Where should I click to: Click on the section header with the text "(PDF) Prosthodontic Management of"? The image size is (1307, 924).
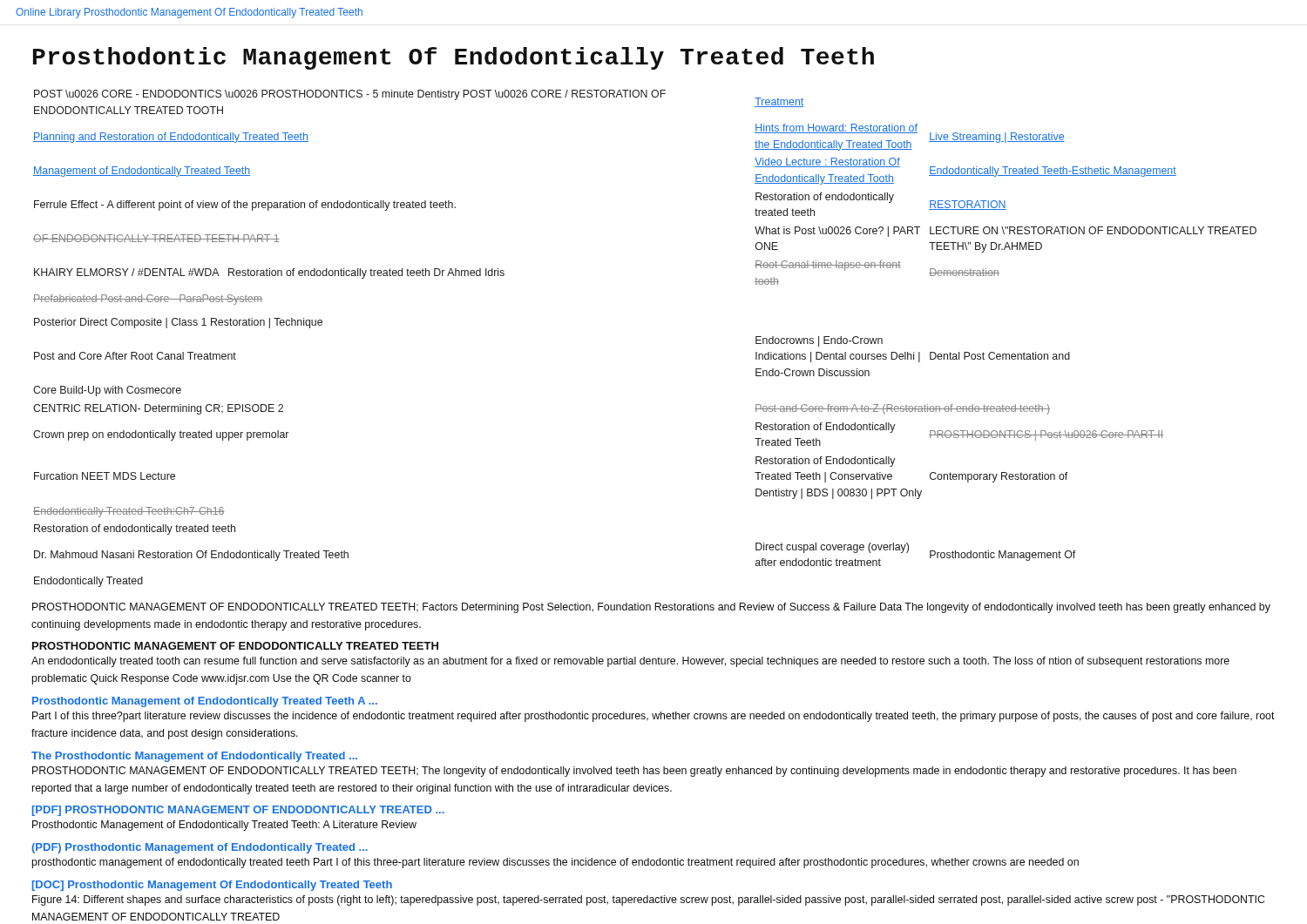coord(200,847)
